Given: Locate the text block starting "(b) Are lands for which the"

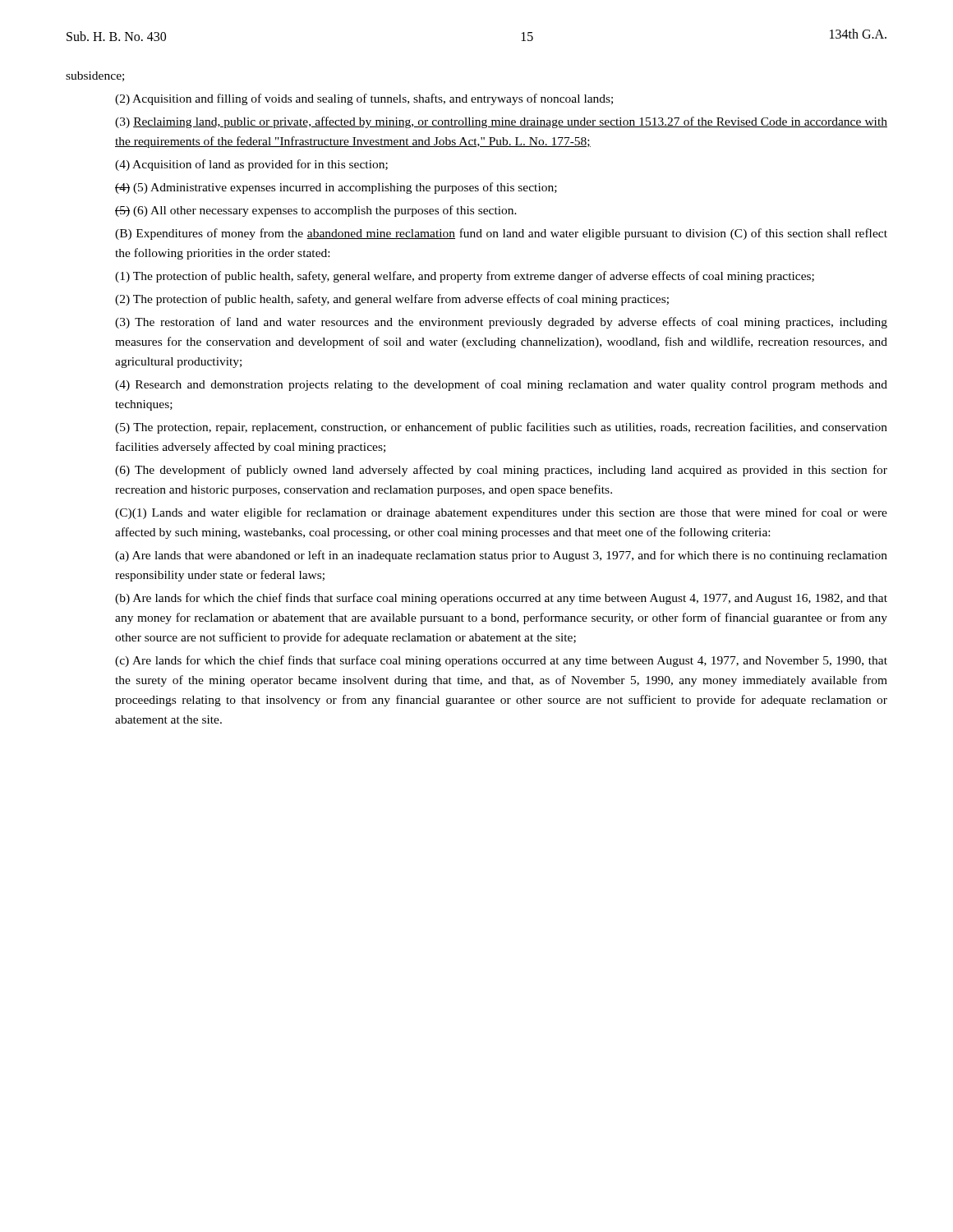Looking at the screenshot, I should tap(501, 618).
